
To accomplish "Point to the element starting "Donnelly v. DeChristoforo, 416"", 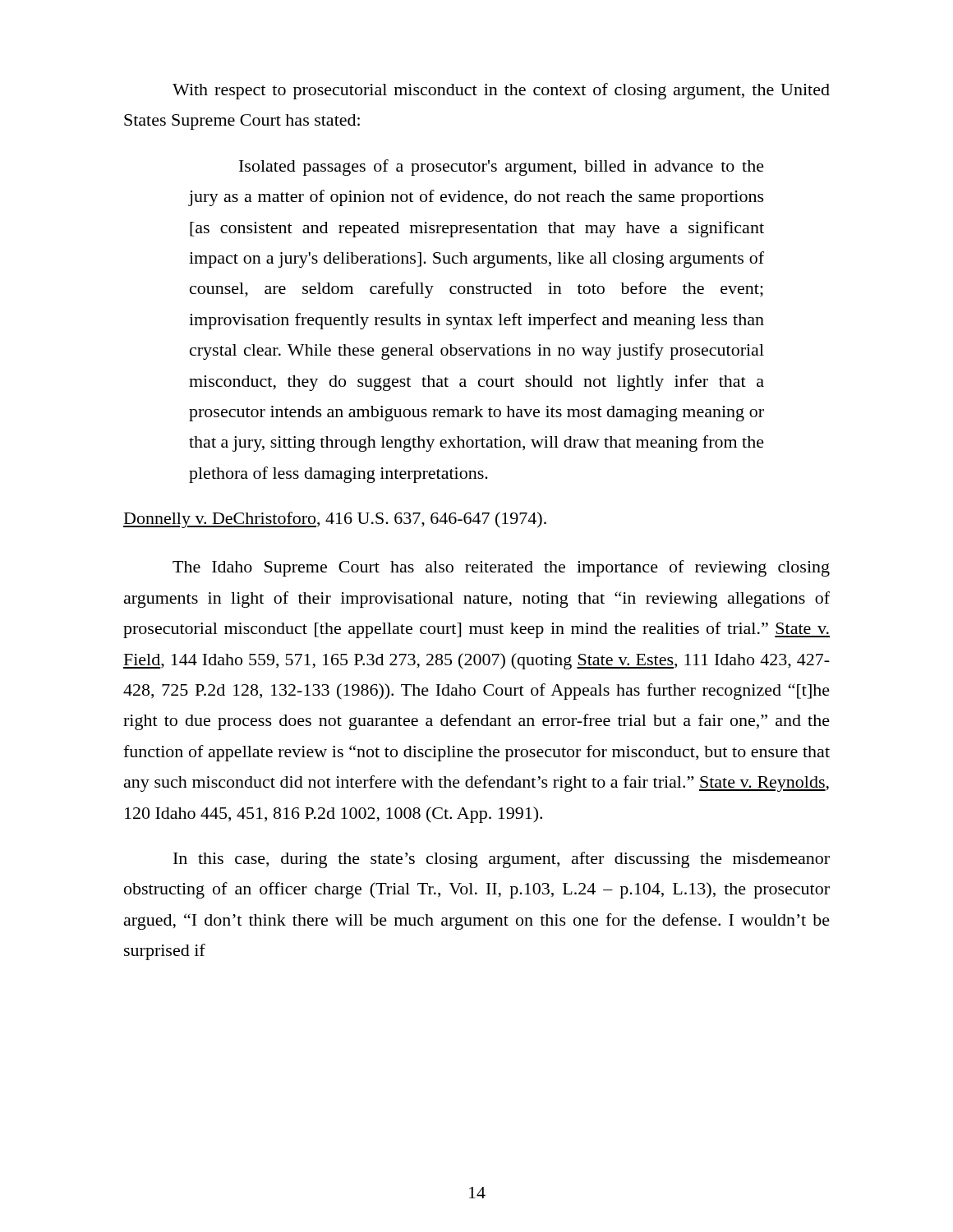I will tap(335, 518).
